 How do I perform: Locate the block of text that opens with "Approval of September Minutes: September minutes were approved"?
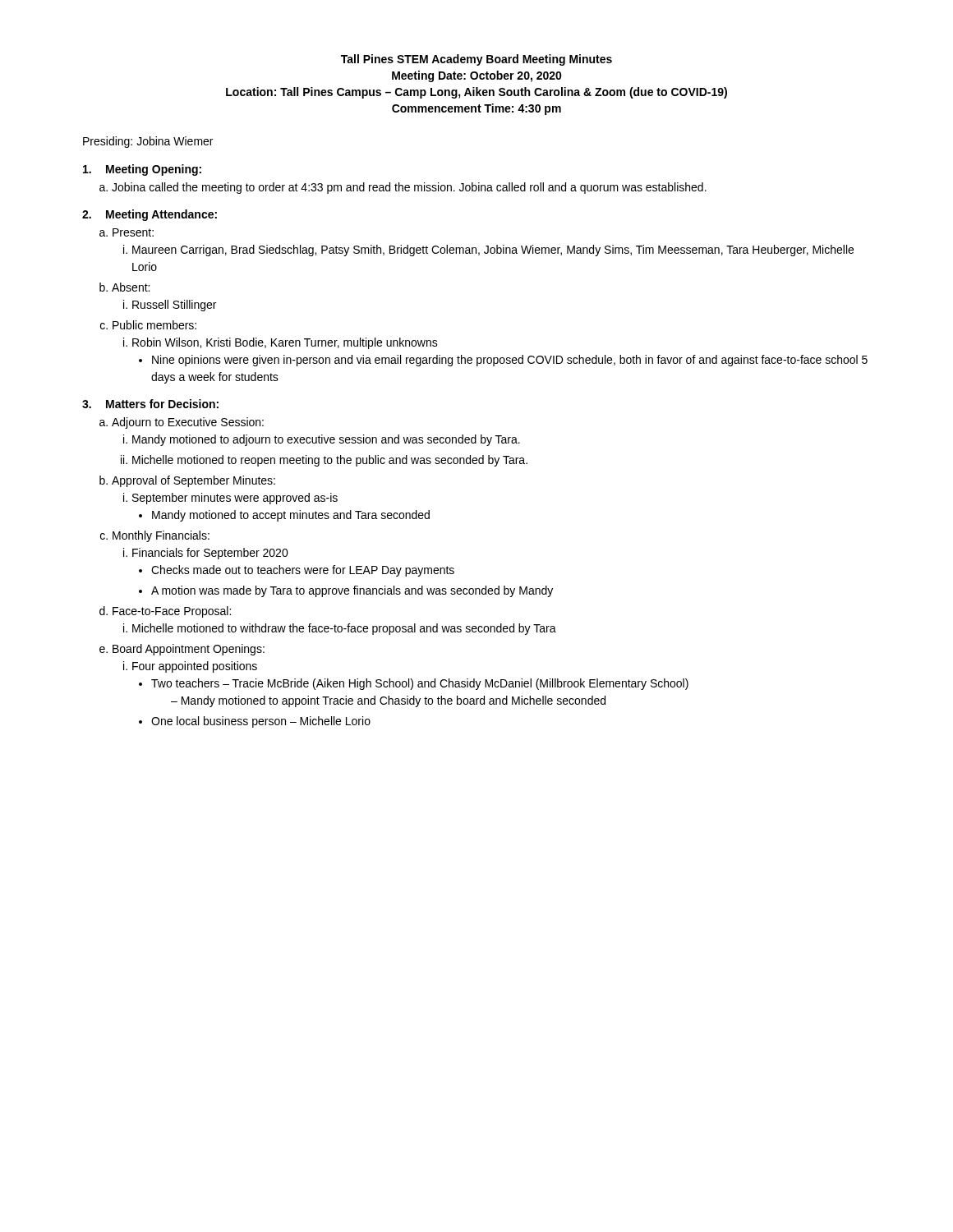[193, 481]
